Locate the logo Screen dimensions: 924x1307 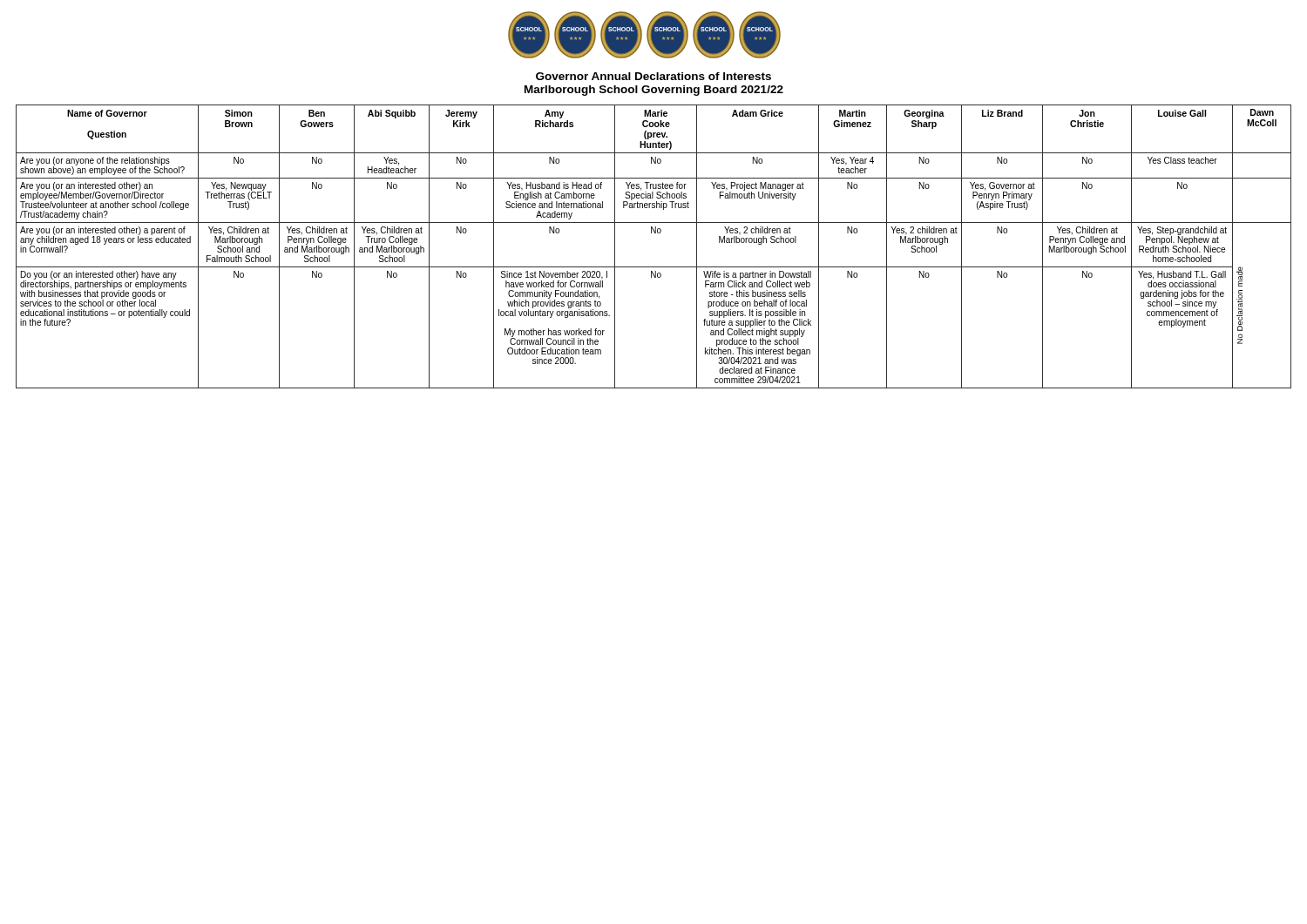(x=654, y=37)
